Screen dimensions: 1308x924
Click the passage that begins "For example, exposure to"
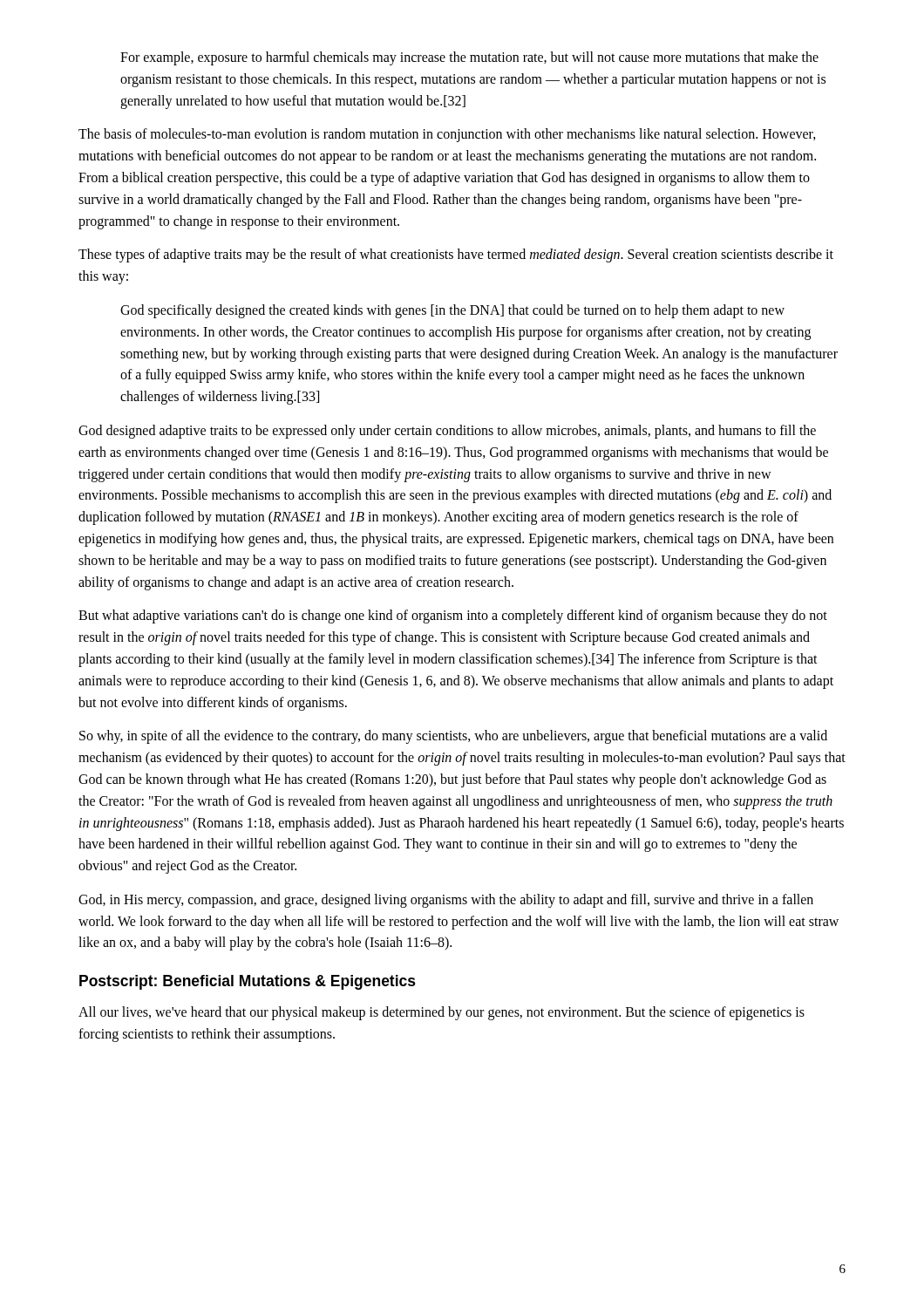coord(483,80)
